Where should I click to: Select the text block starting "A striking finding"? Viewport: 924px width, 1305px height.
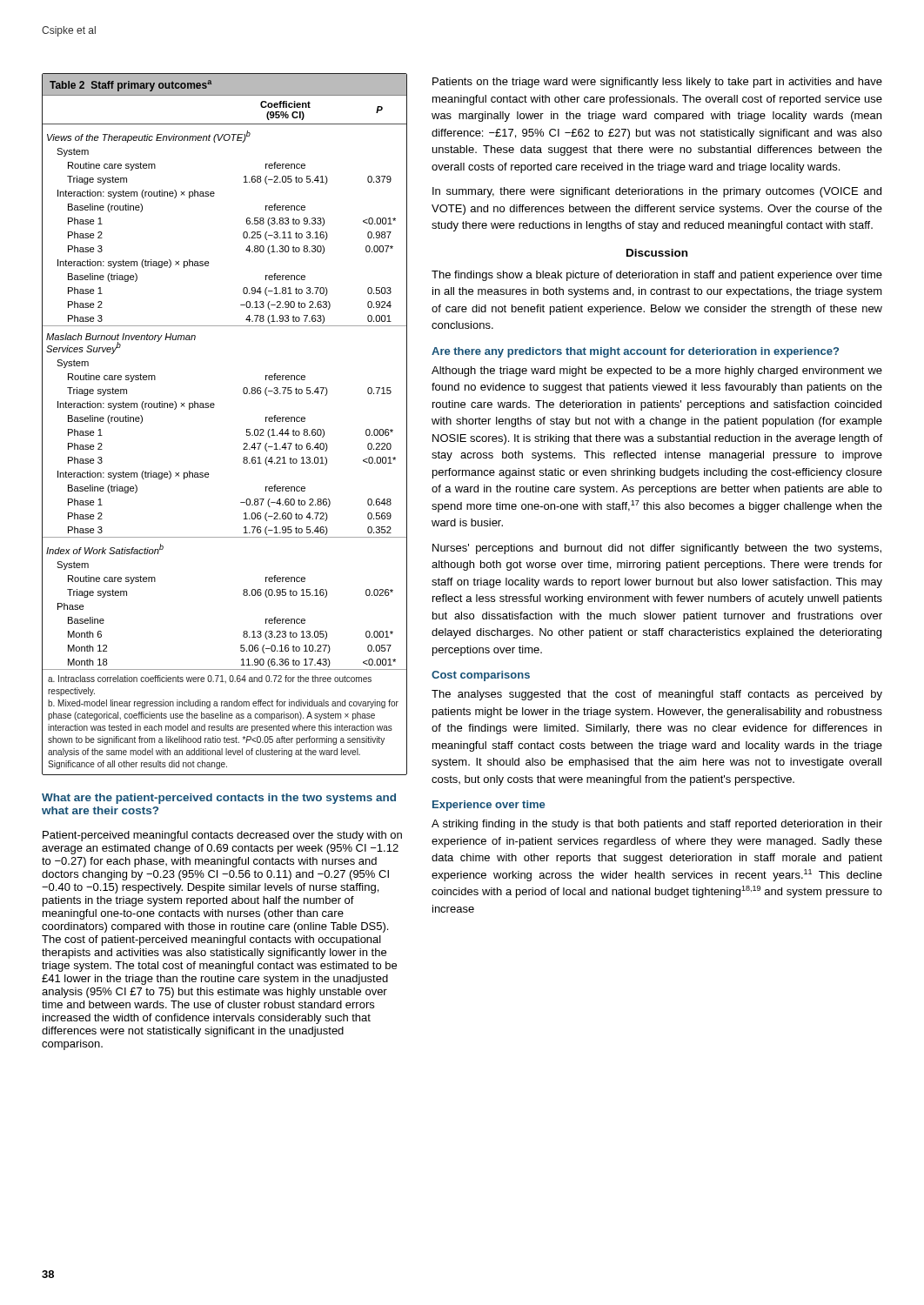(x=657, y=866)
